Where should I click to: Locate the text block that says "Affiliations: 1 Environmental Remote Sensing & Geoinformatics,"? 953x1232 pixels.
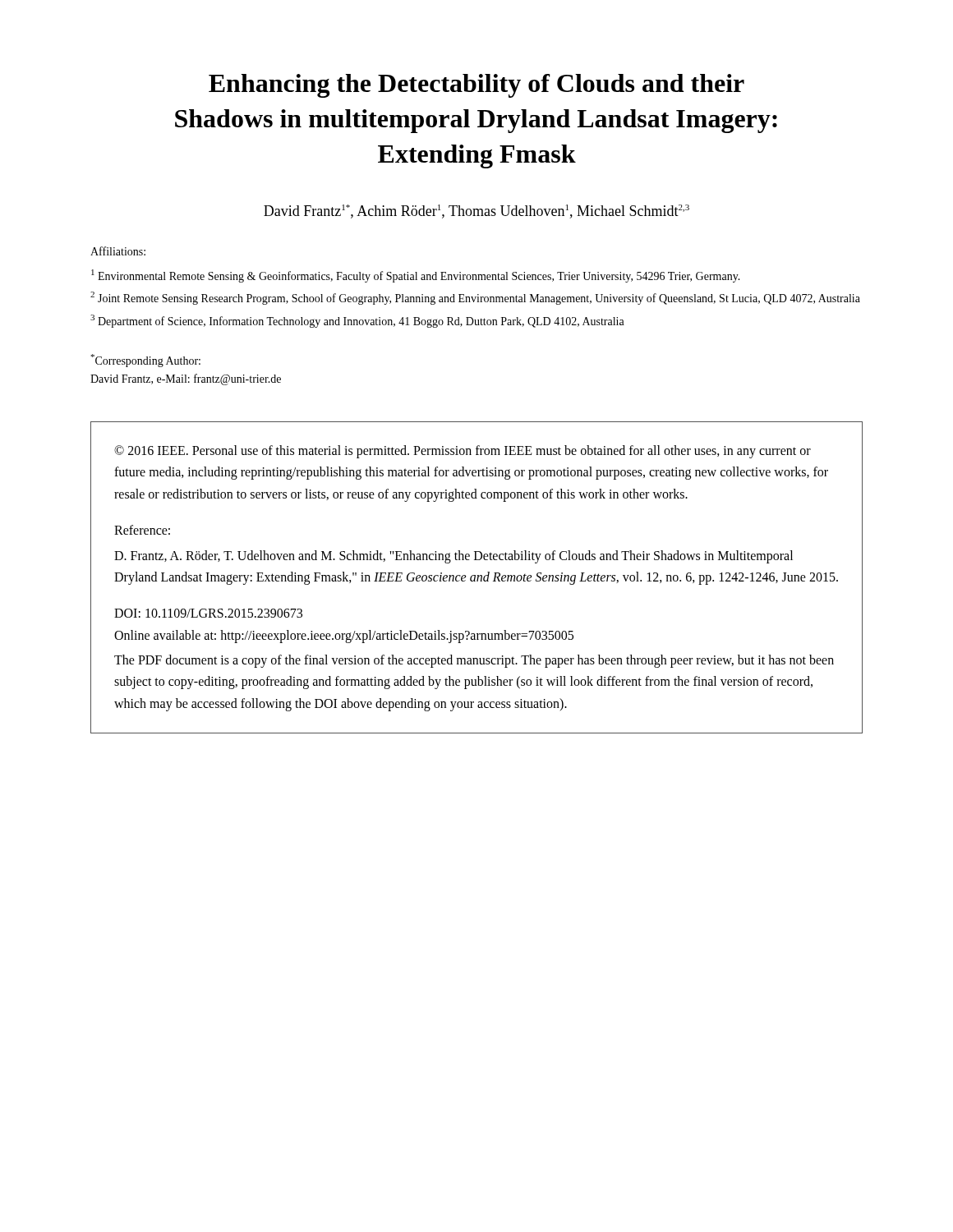476,286
